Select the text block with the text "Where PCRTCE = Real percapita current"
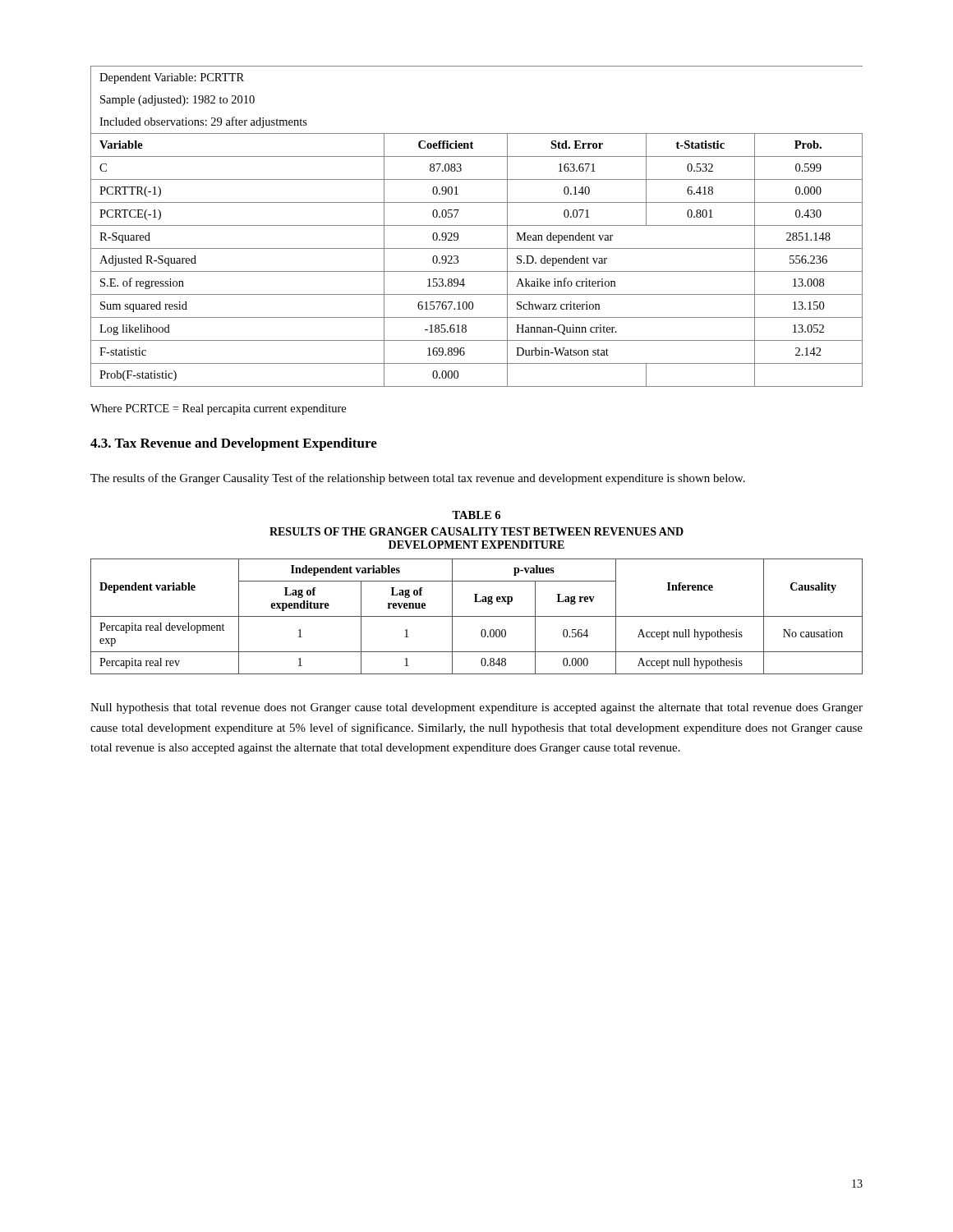Viewport: 953px width, 1232px height. 218,408
